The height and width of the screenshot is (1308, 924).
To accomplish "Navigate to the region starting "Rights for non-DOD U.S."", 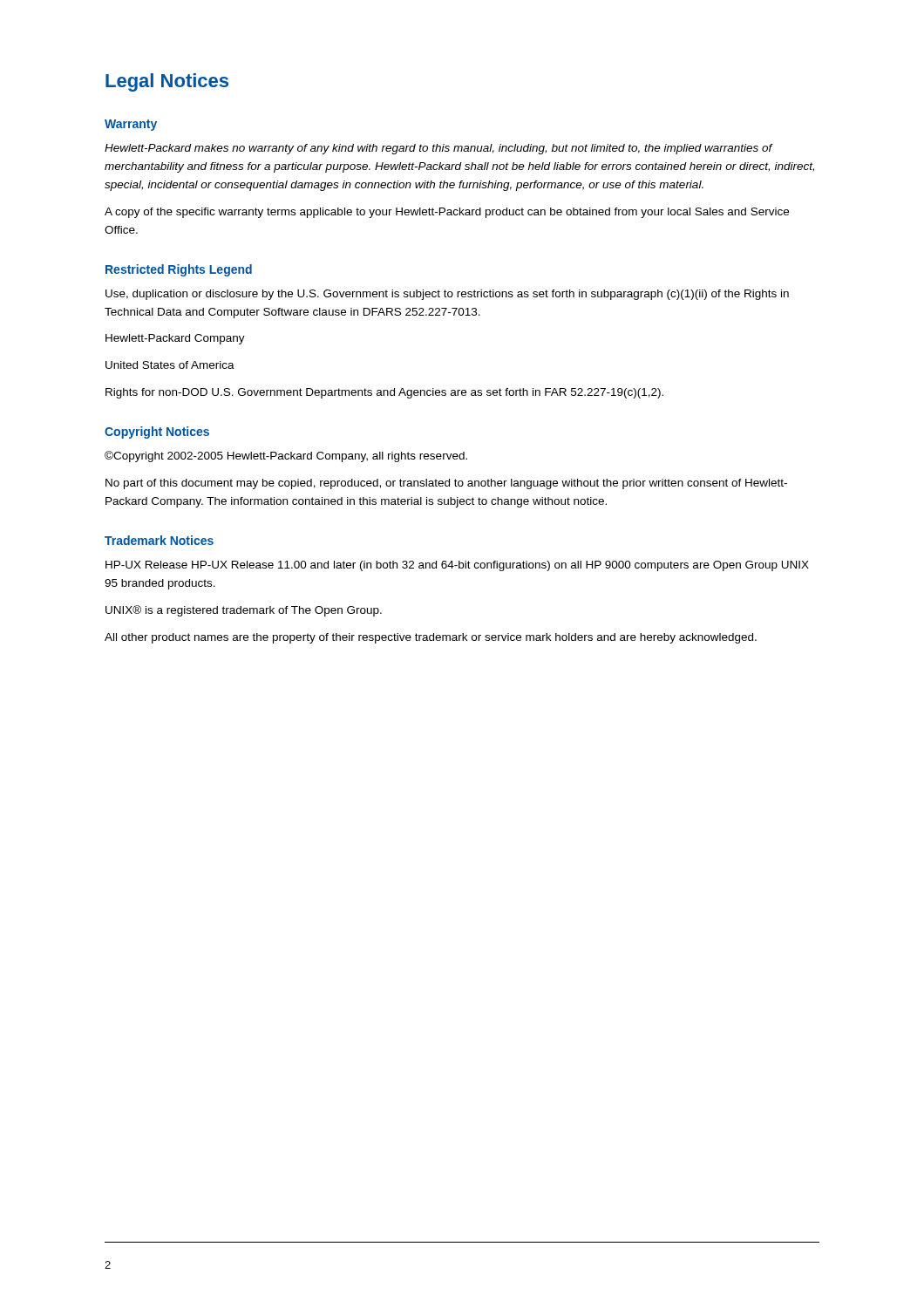I will tap(385, 392).
